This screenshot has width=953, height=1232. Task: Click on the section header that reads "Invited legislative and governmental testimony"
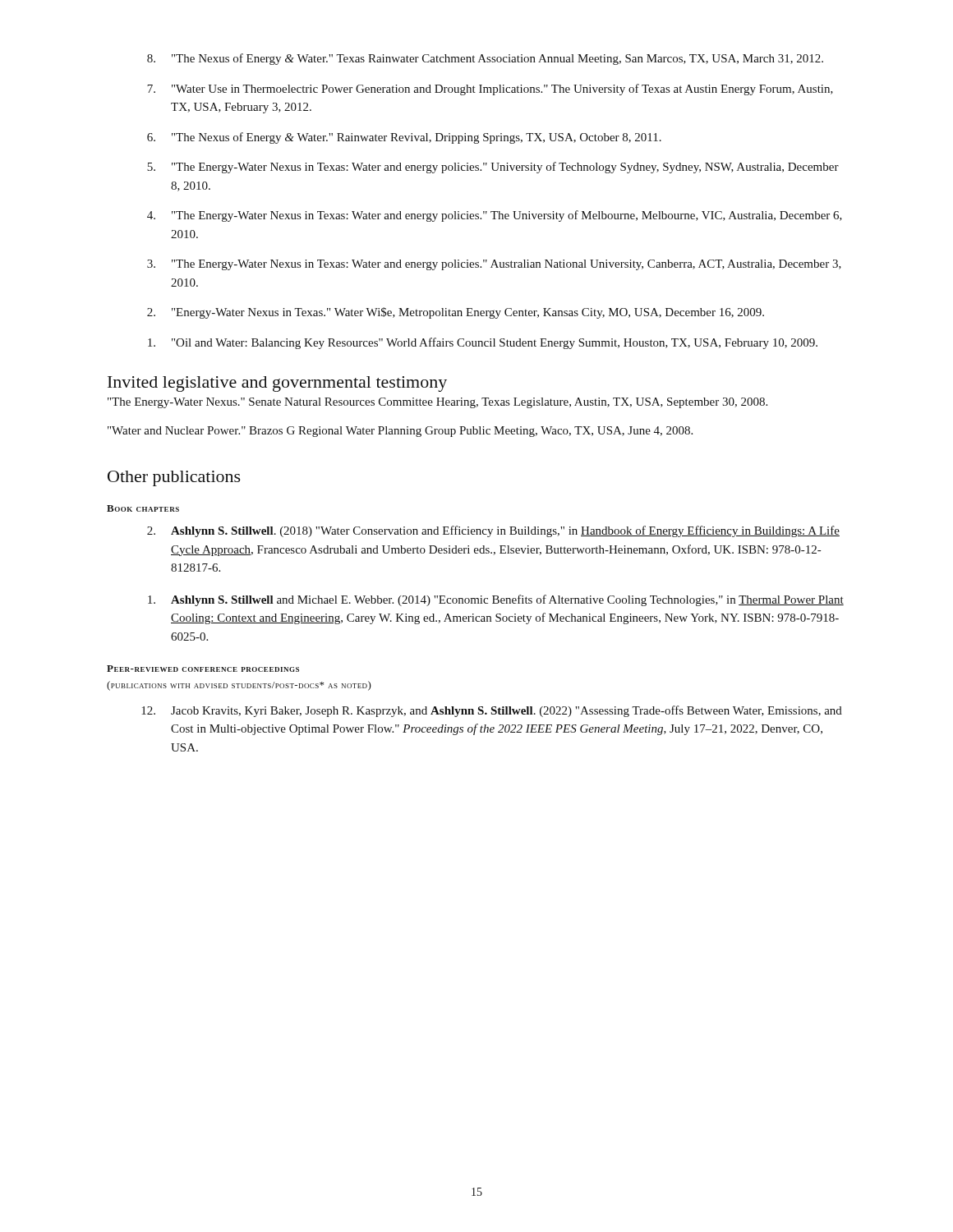(x=277, y=381)
